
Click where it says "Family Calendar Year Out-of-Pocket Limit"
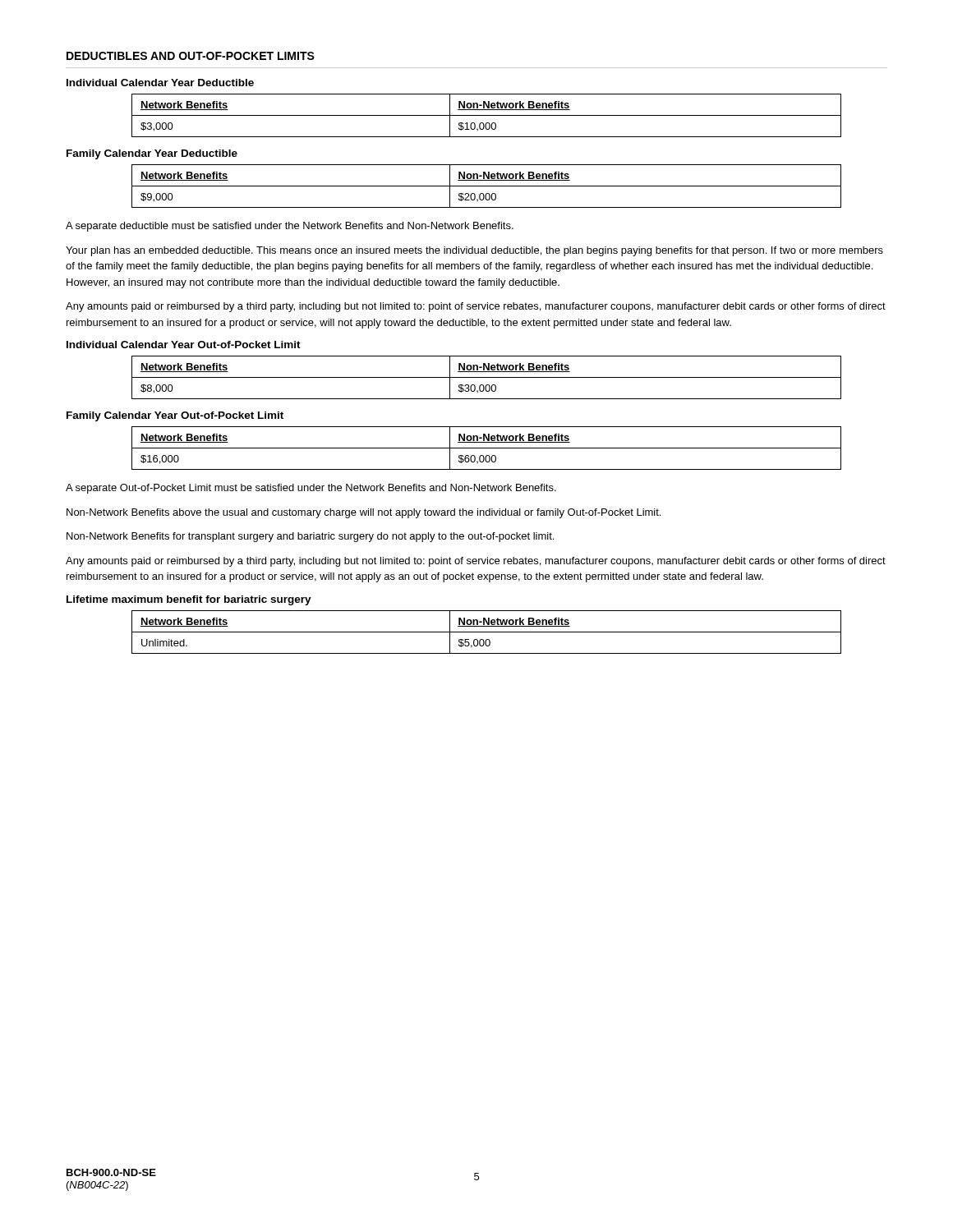[175, 415]
